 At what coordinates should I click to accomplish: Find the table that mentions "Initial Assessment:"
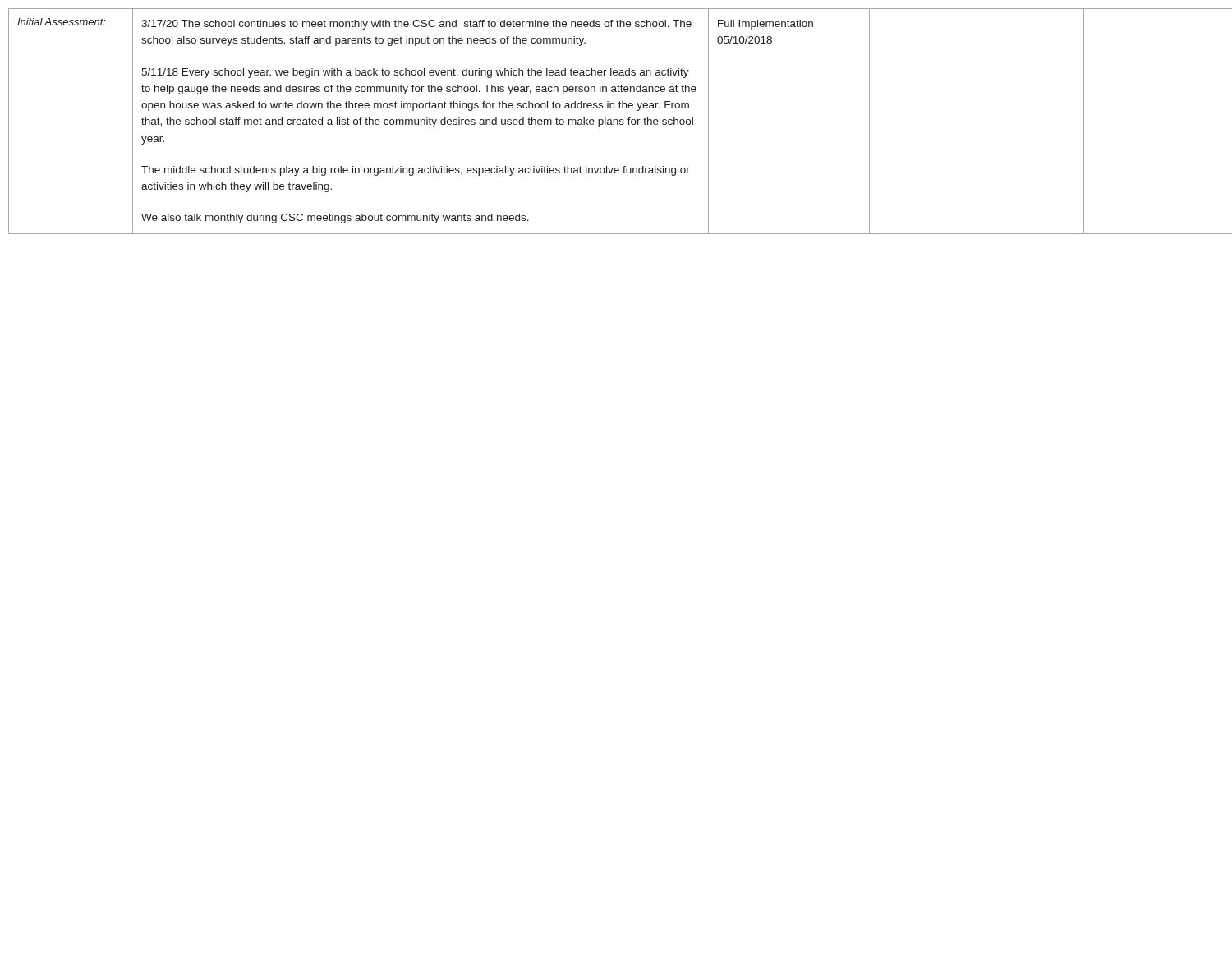(x=615, y=121)
